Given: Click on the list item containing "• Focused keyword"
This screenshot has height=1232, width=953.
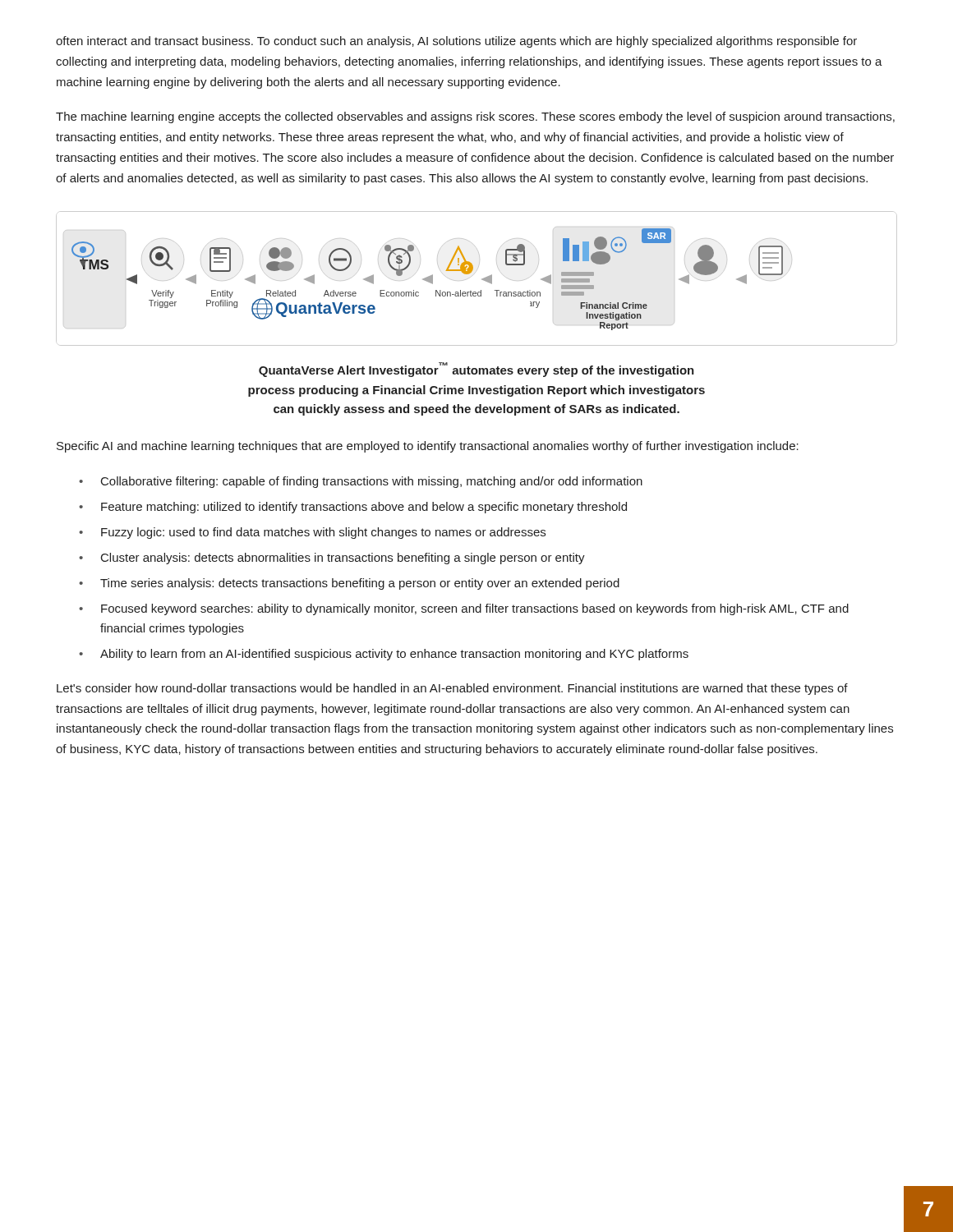Looking at the screenshot, I should point(488,618).
